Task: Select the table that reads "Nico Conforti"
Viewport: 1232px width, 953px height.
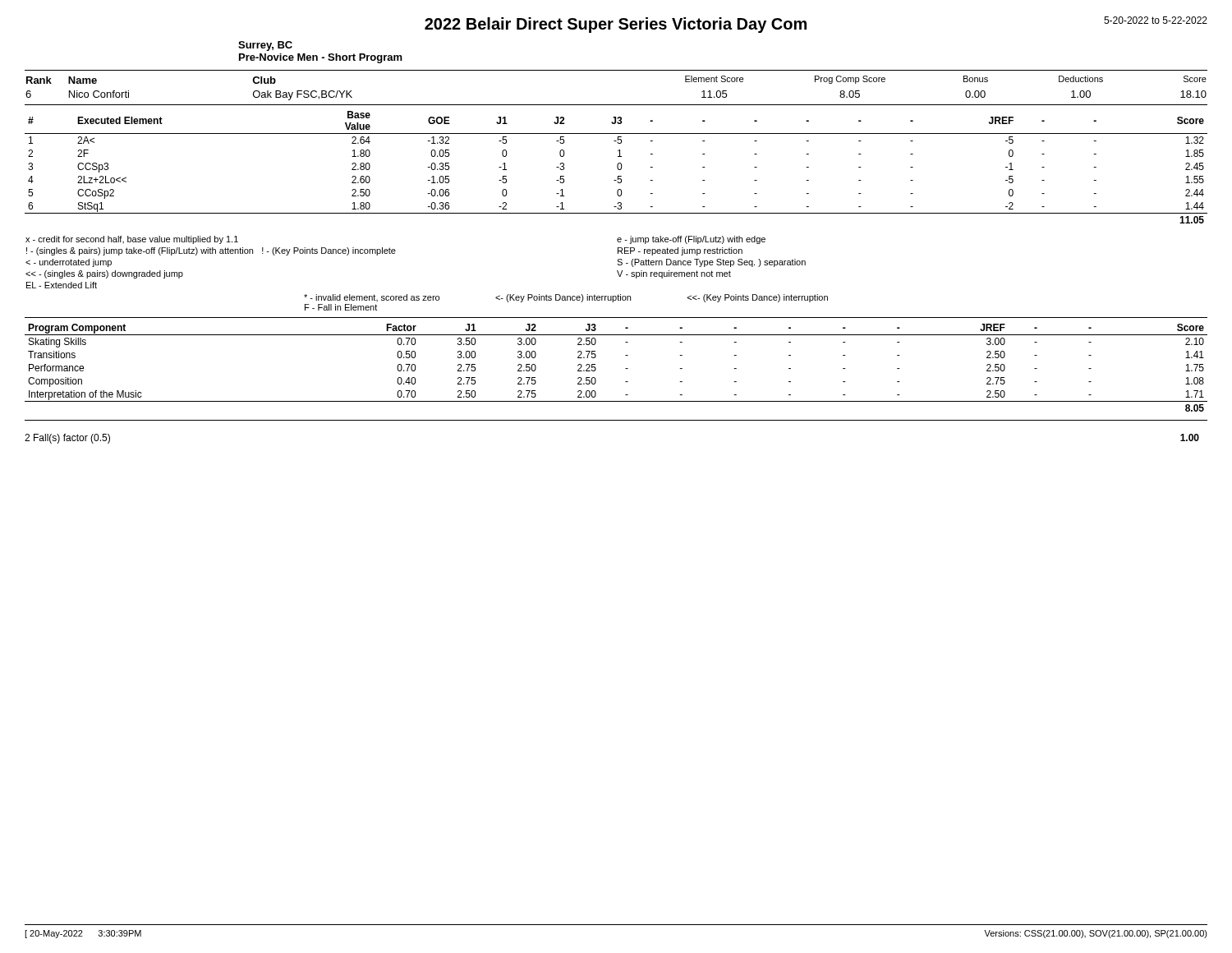Action: pos(616,87)
